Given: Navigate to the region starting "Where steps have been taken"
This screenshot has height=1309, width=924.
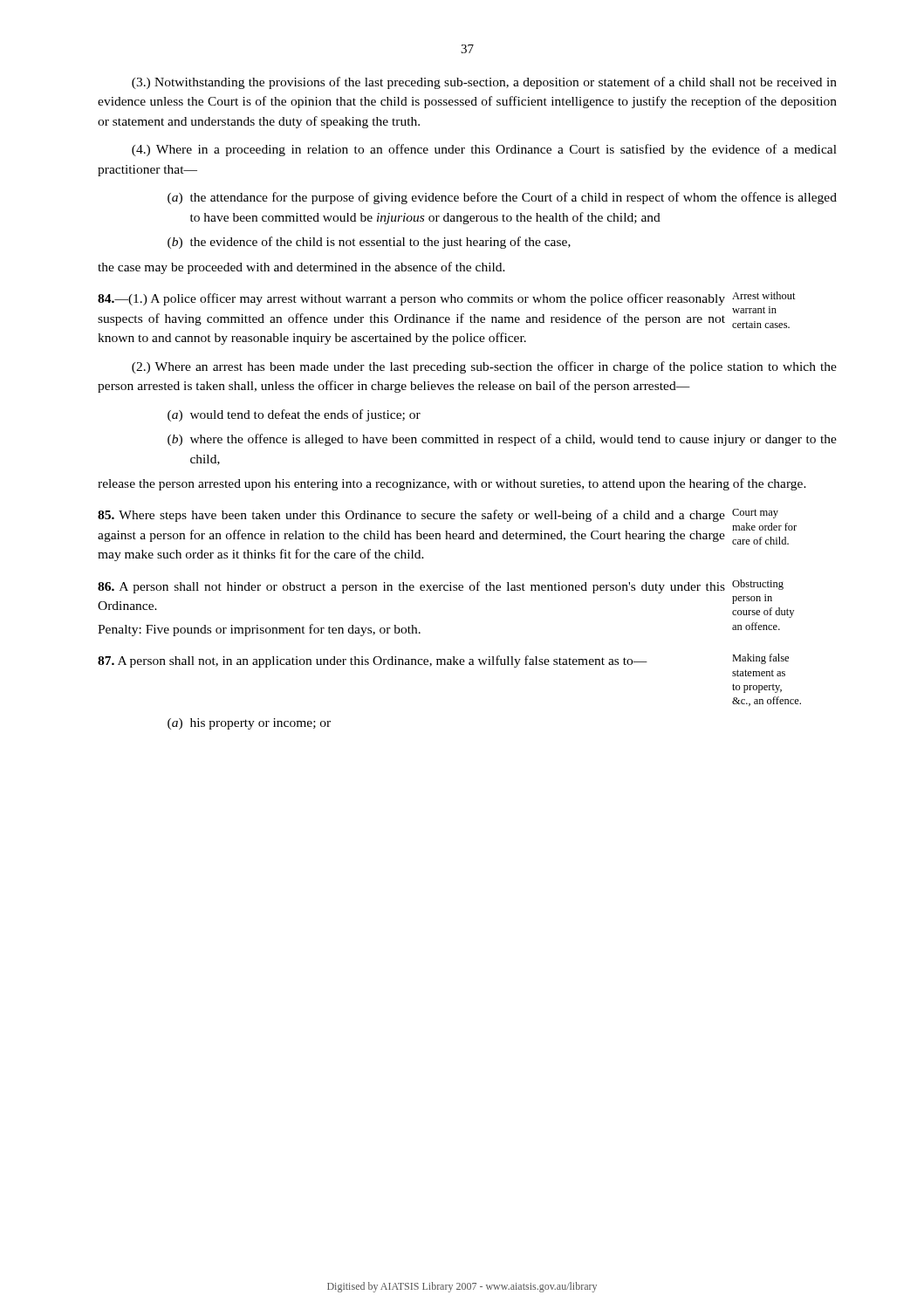Looking at the screenshot, I should point(411,534).
